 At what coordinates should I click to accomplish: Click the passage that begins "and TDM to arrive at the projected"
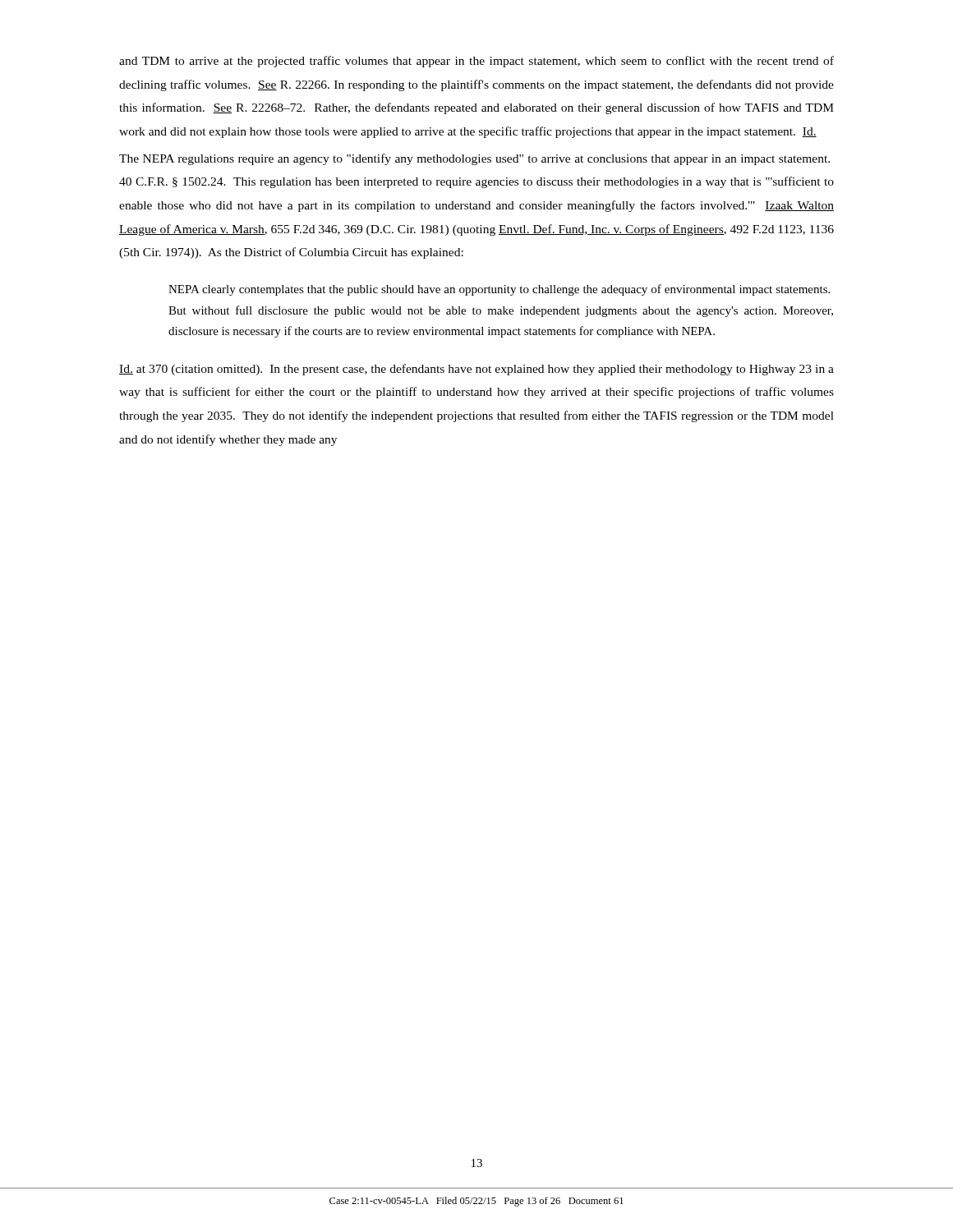pyautogui.click(x=476, y=96)
